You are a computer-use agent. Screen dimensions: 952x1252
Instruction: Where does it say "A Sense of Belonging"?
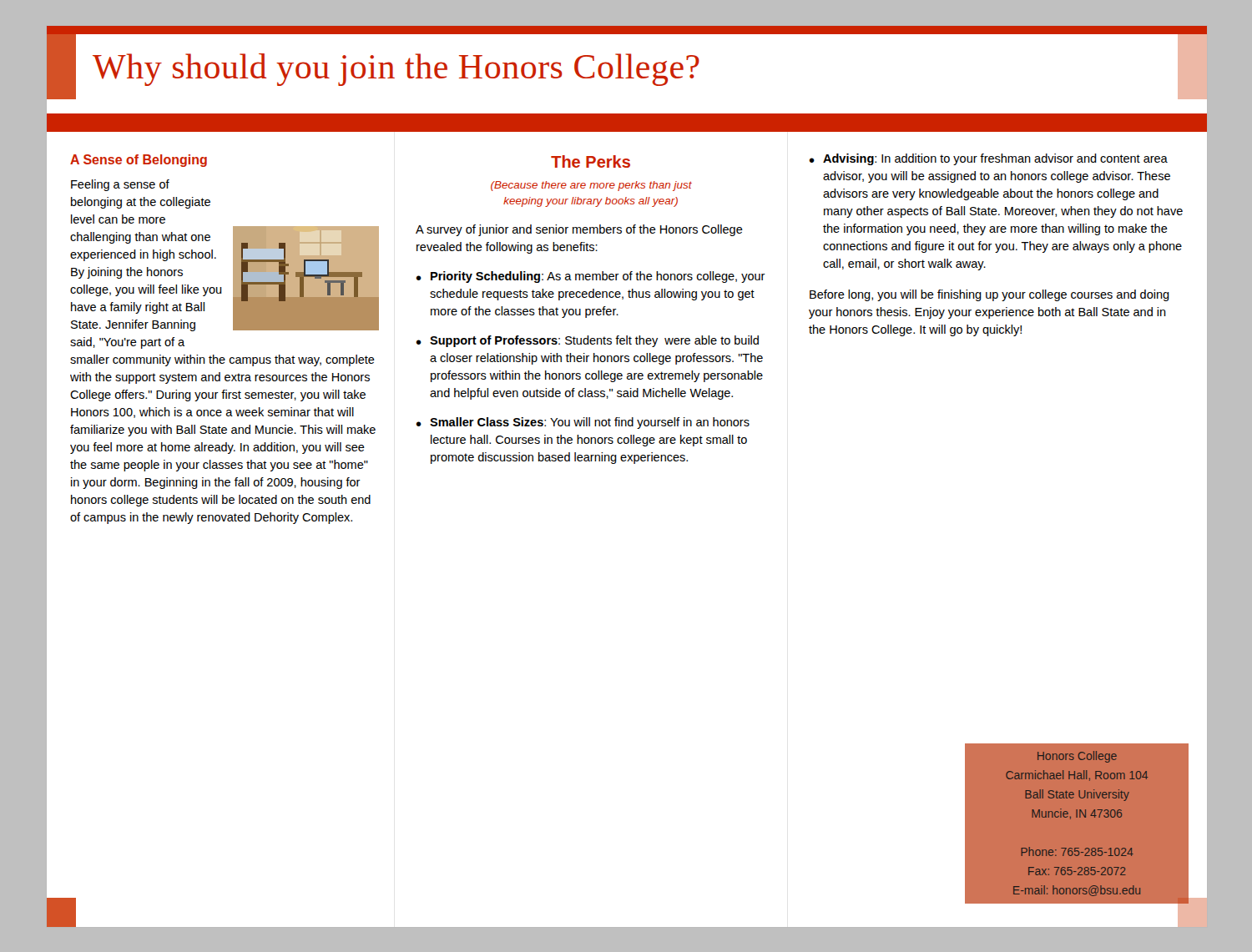coord(139,160)
